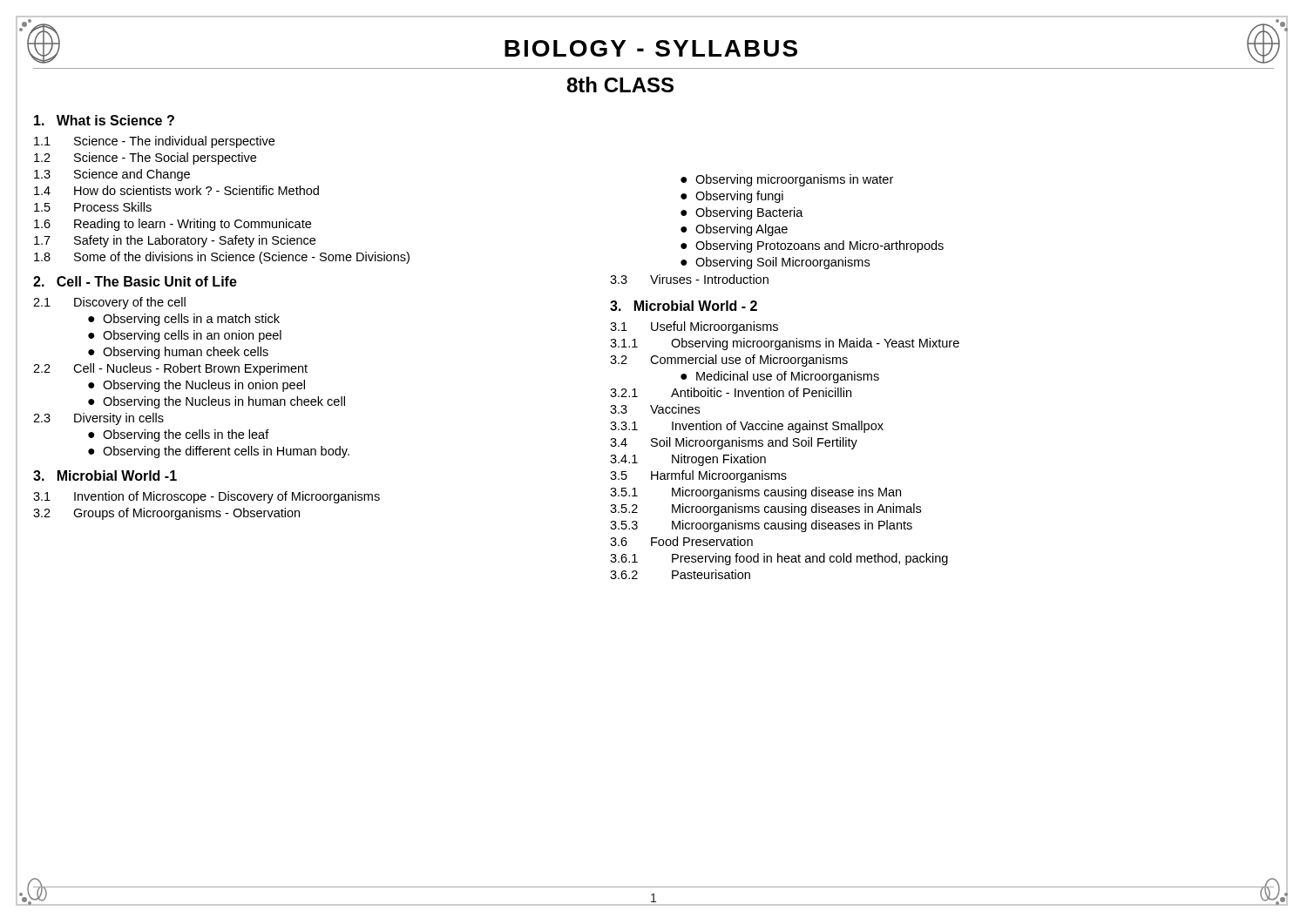This screenshot has width=1307, height=924.
Task: Locate the text "2Science - The Social perspective"
Action: point(145,158)
